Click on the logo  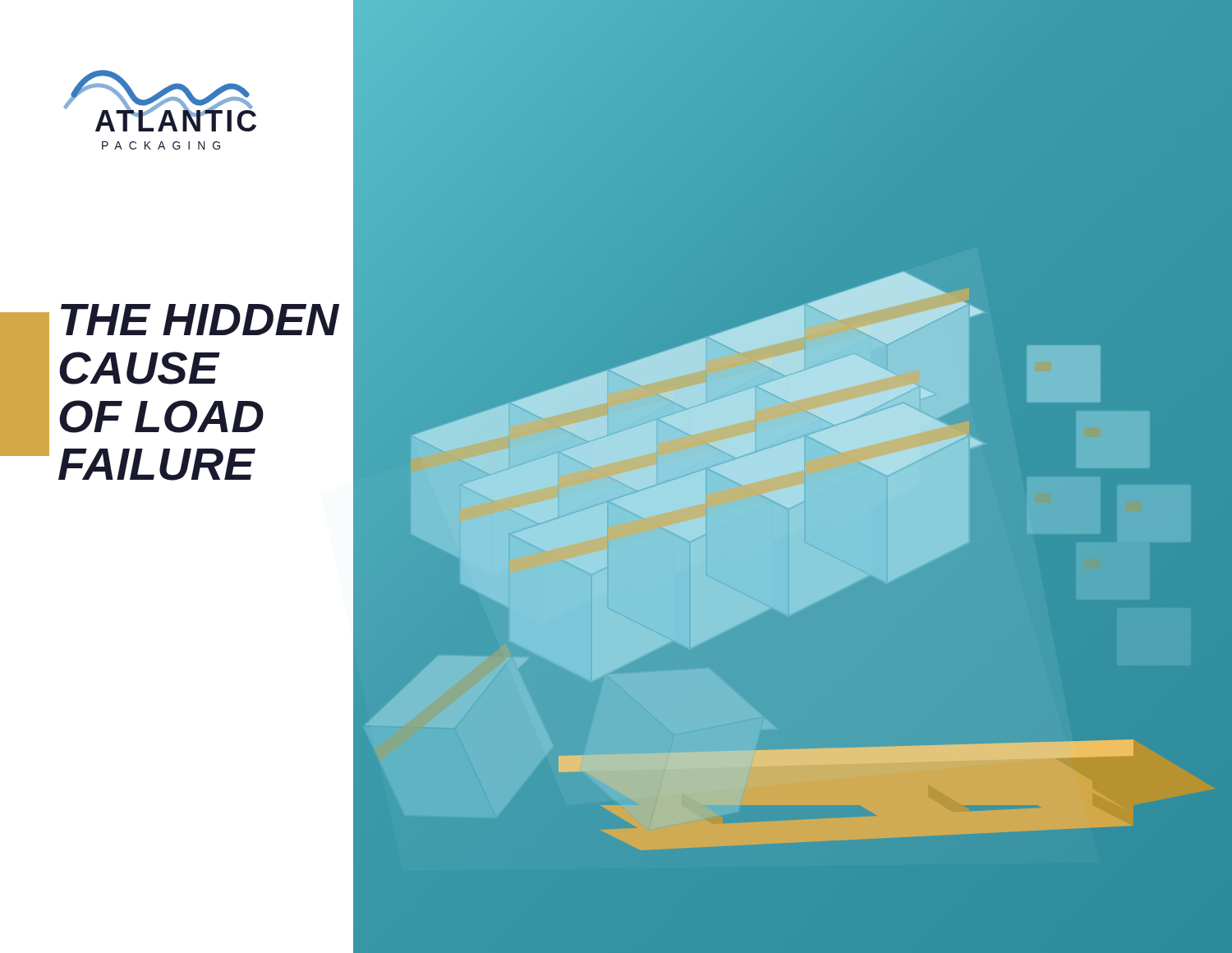pyautogui.click(x=164, y=104)
